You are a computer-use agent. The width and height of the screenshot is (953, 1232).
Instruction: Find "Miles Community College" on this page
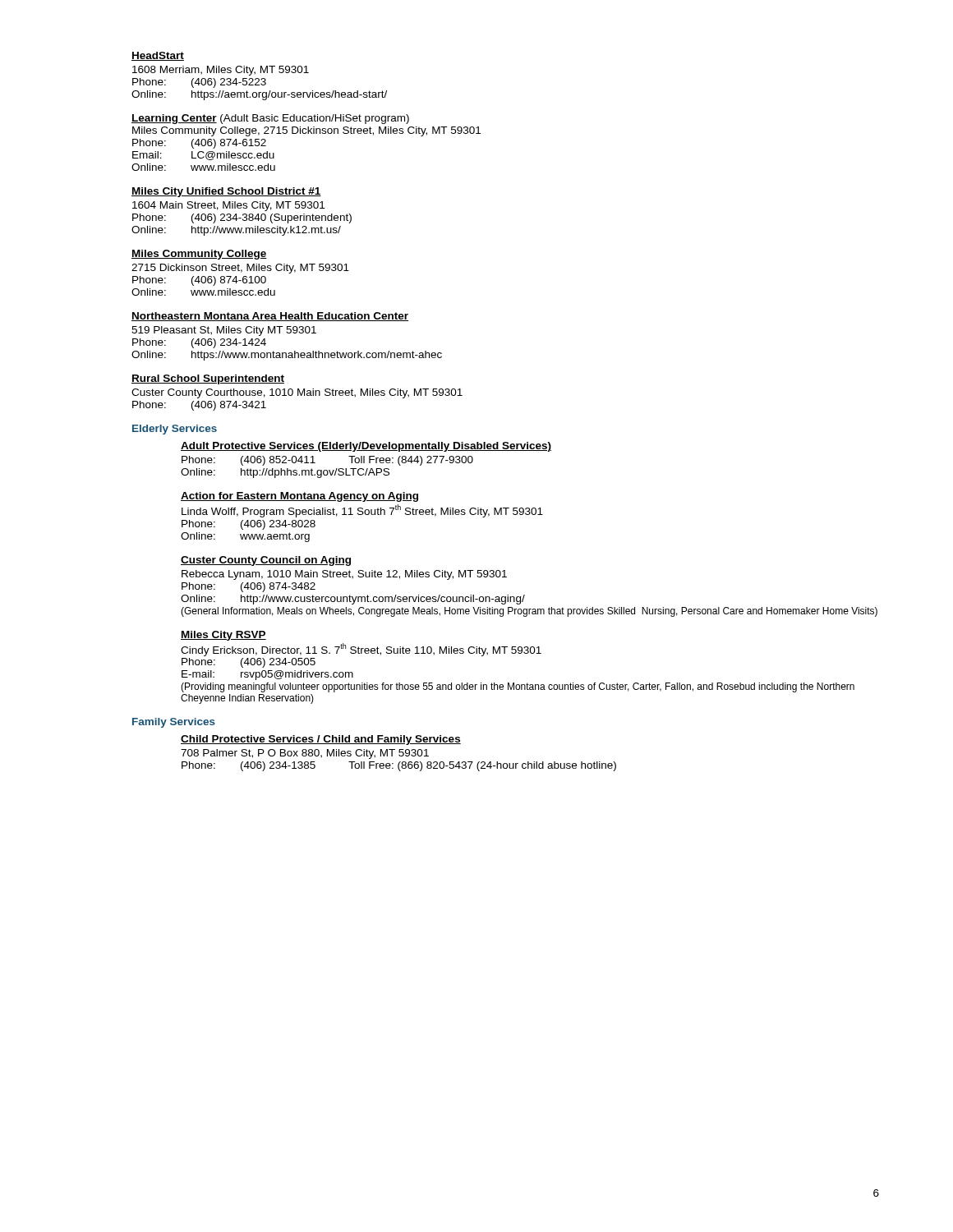pyautogui.click(x=199, y=253)
